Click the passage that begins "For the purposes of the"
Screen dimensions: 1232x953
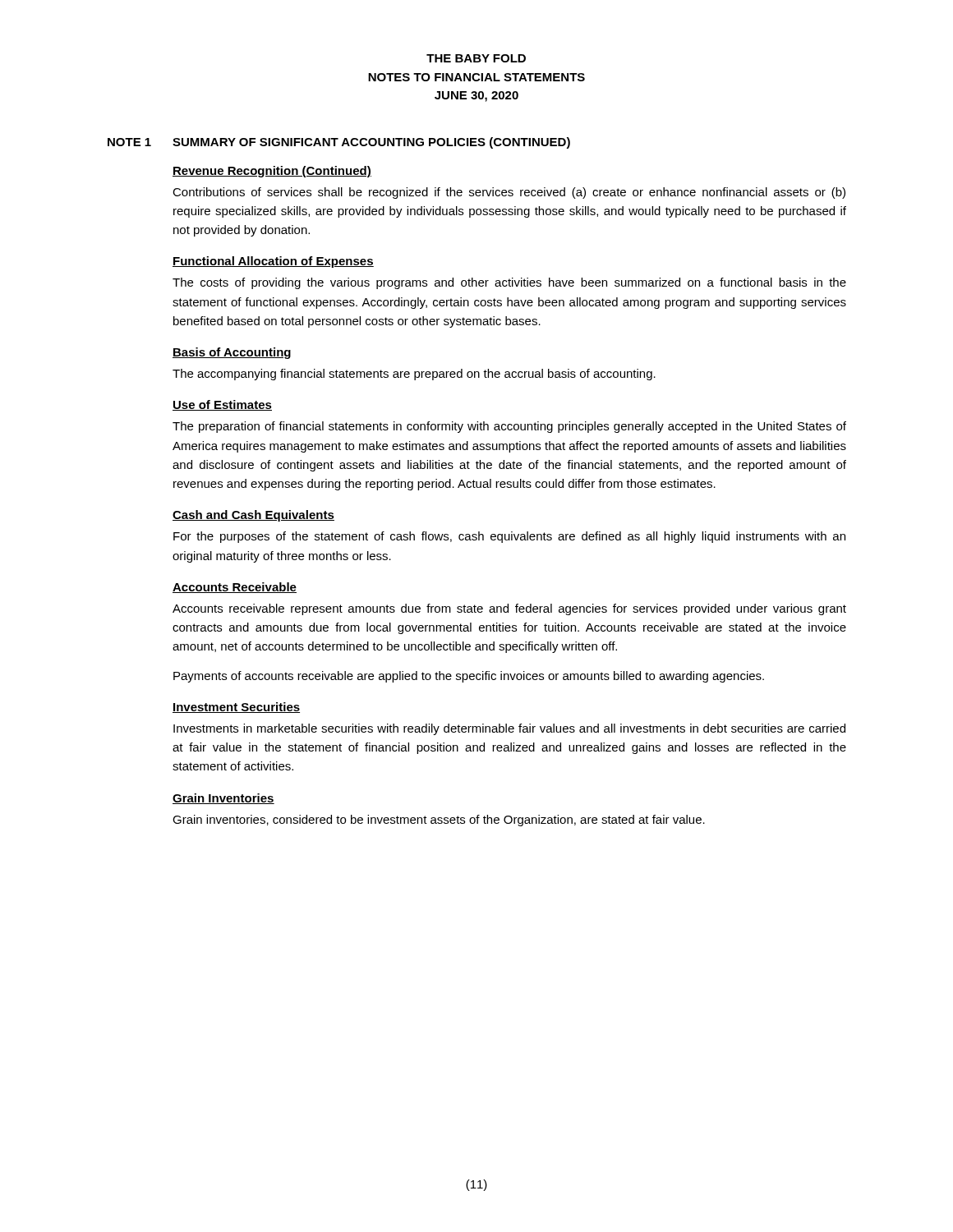click(509, 546)
